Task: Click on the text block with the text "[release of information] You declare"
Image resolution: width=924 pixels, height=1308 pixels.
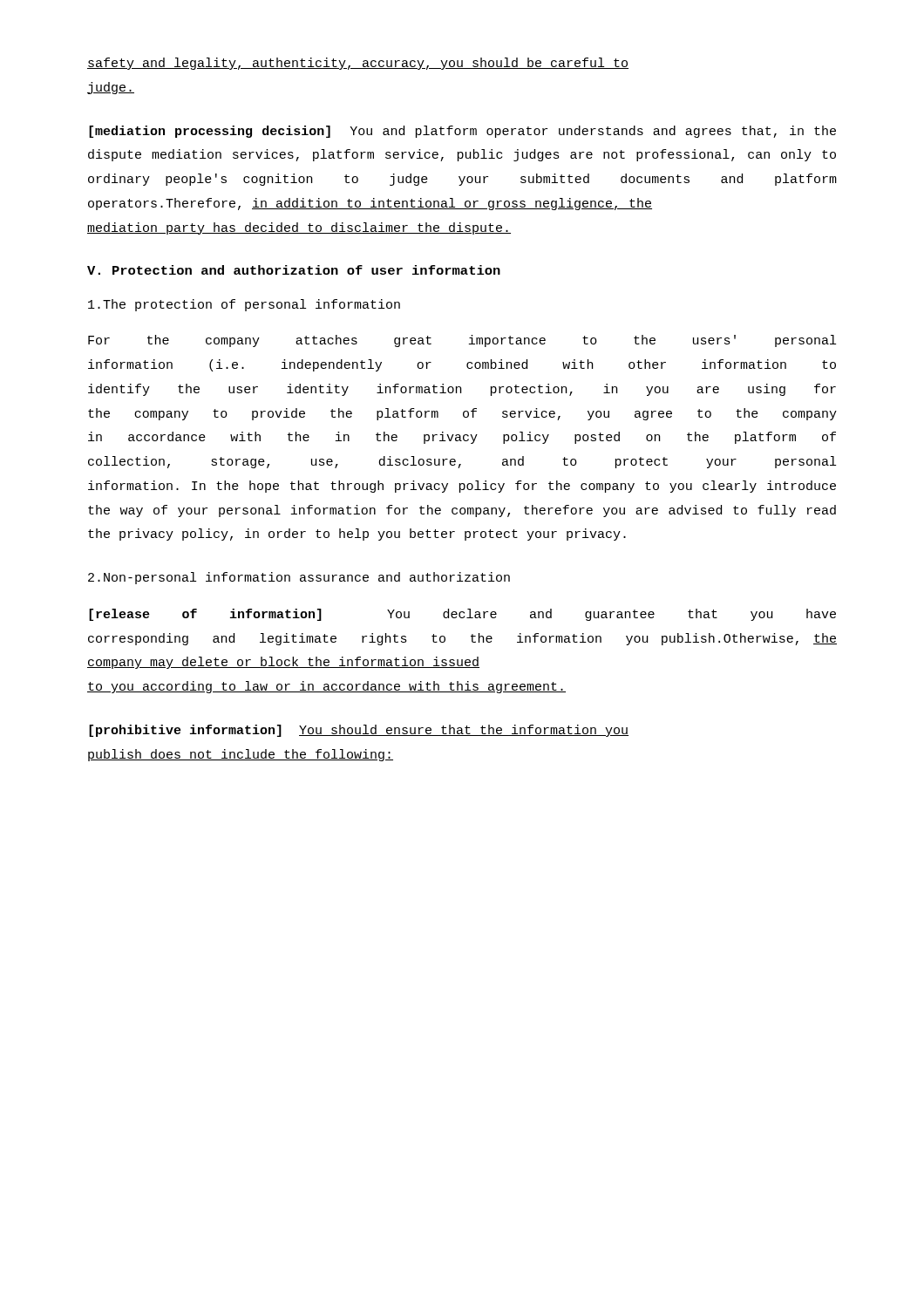Action: pos(462,651)
